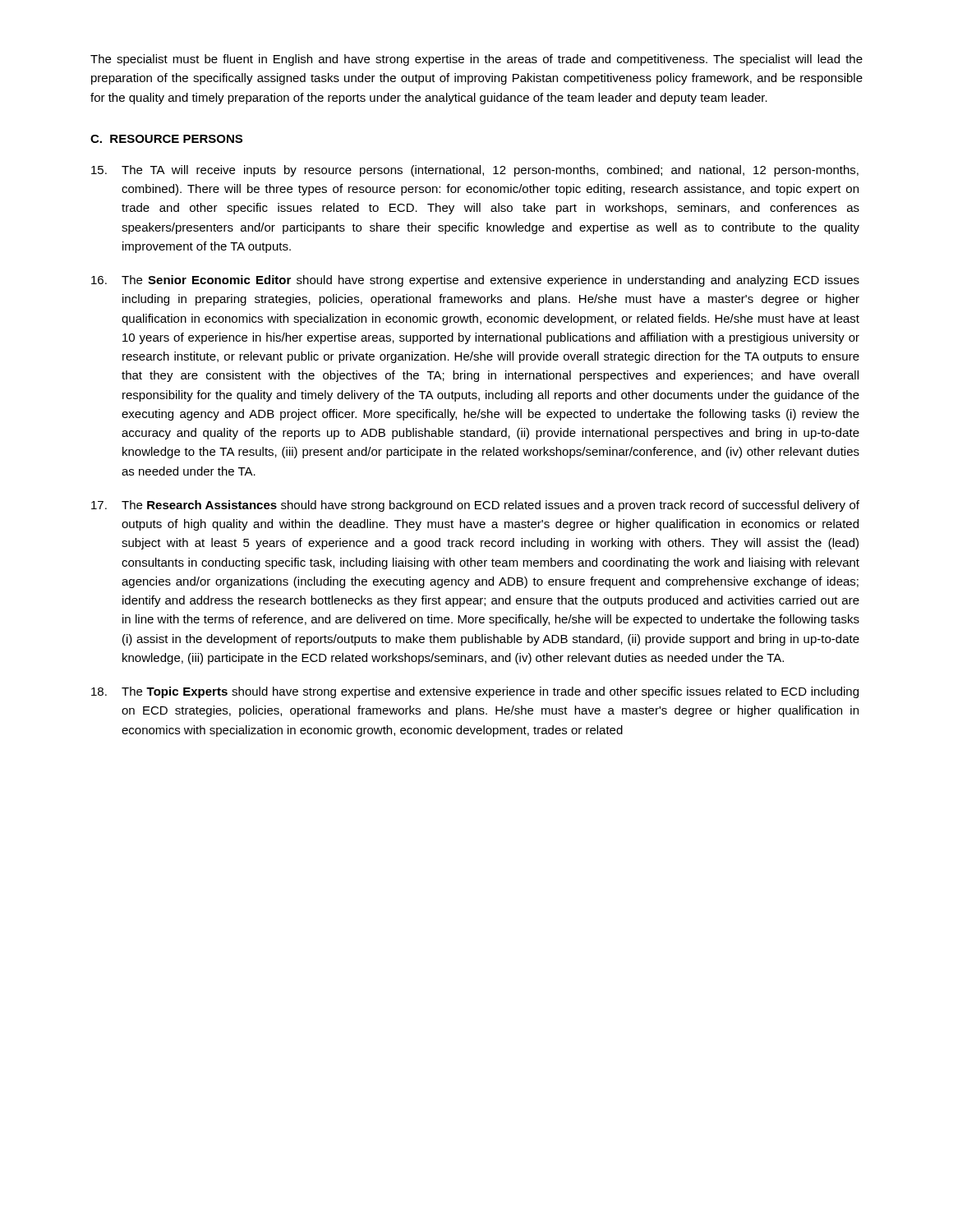The width and height of the screenshot is (953, 1232).
Task: Select the passage starting "The specialist must be fluent"
Action: (x=476, y=78)
